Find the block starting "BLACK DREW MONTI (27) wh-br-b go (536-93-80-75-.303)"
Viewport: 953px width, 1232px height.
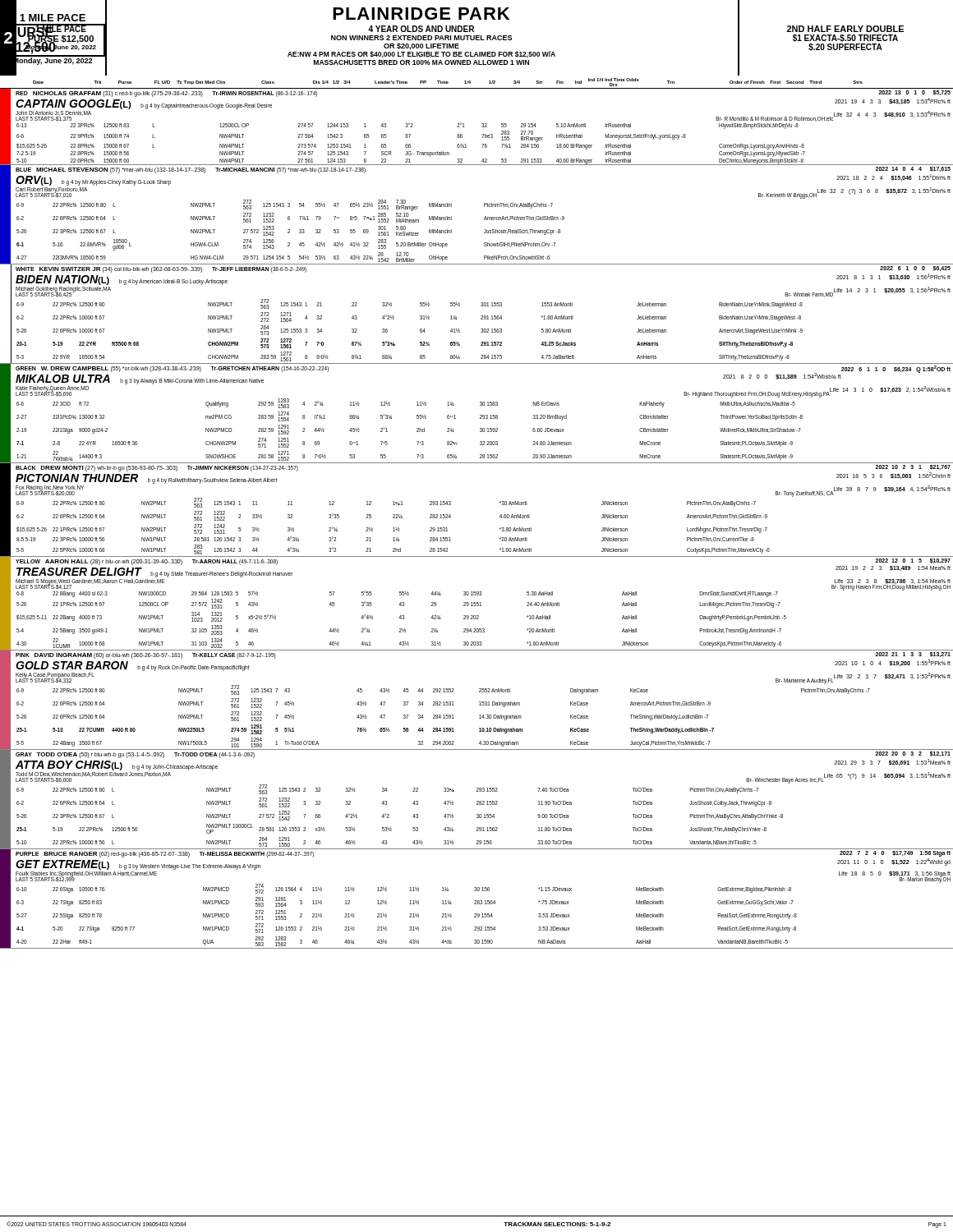[x=476, y=510]
